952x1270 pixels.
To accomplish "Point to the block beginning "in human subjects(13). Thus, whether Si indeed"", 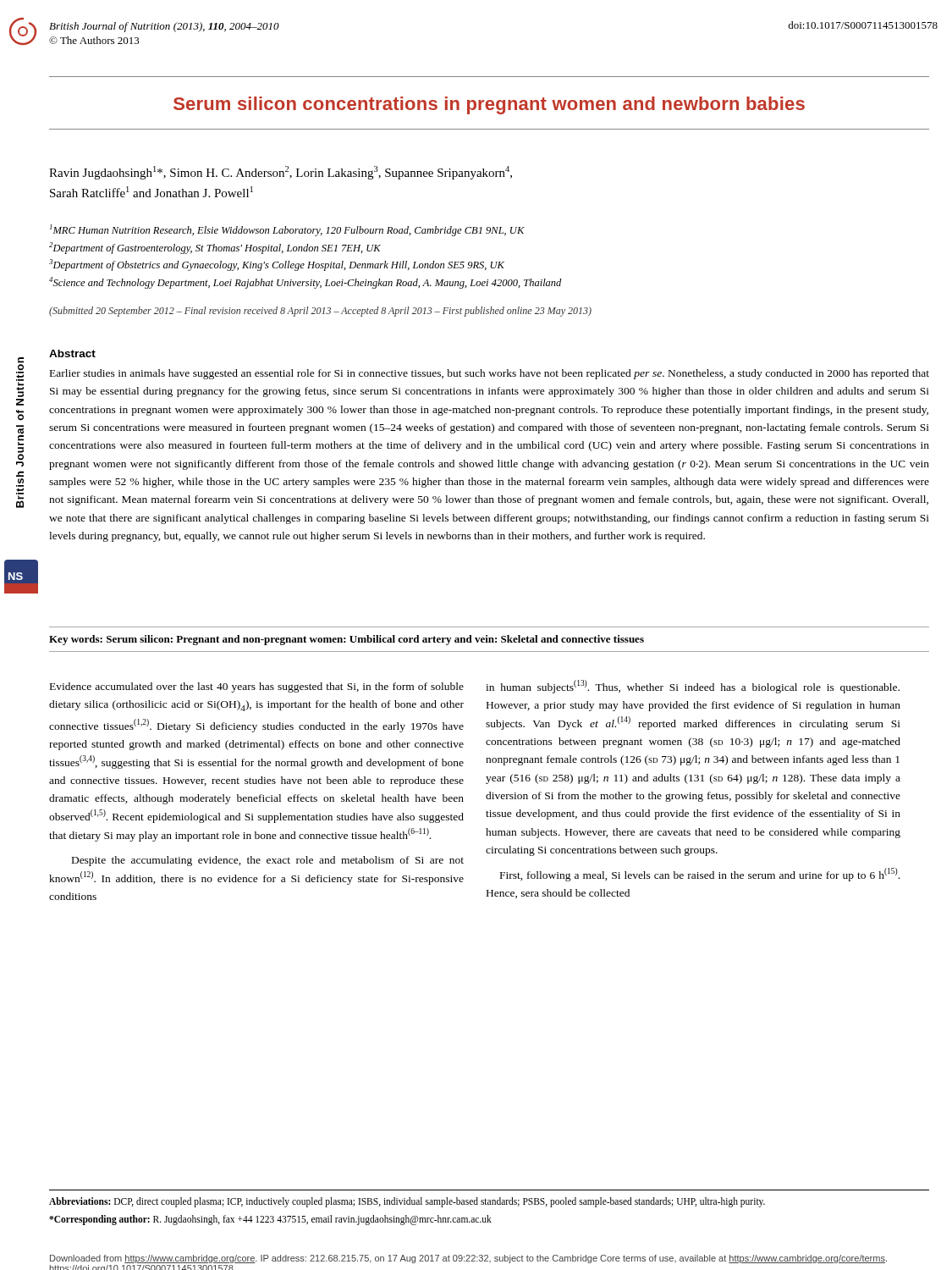I will click(693, 790).
